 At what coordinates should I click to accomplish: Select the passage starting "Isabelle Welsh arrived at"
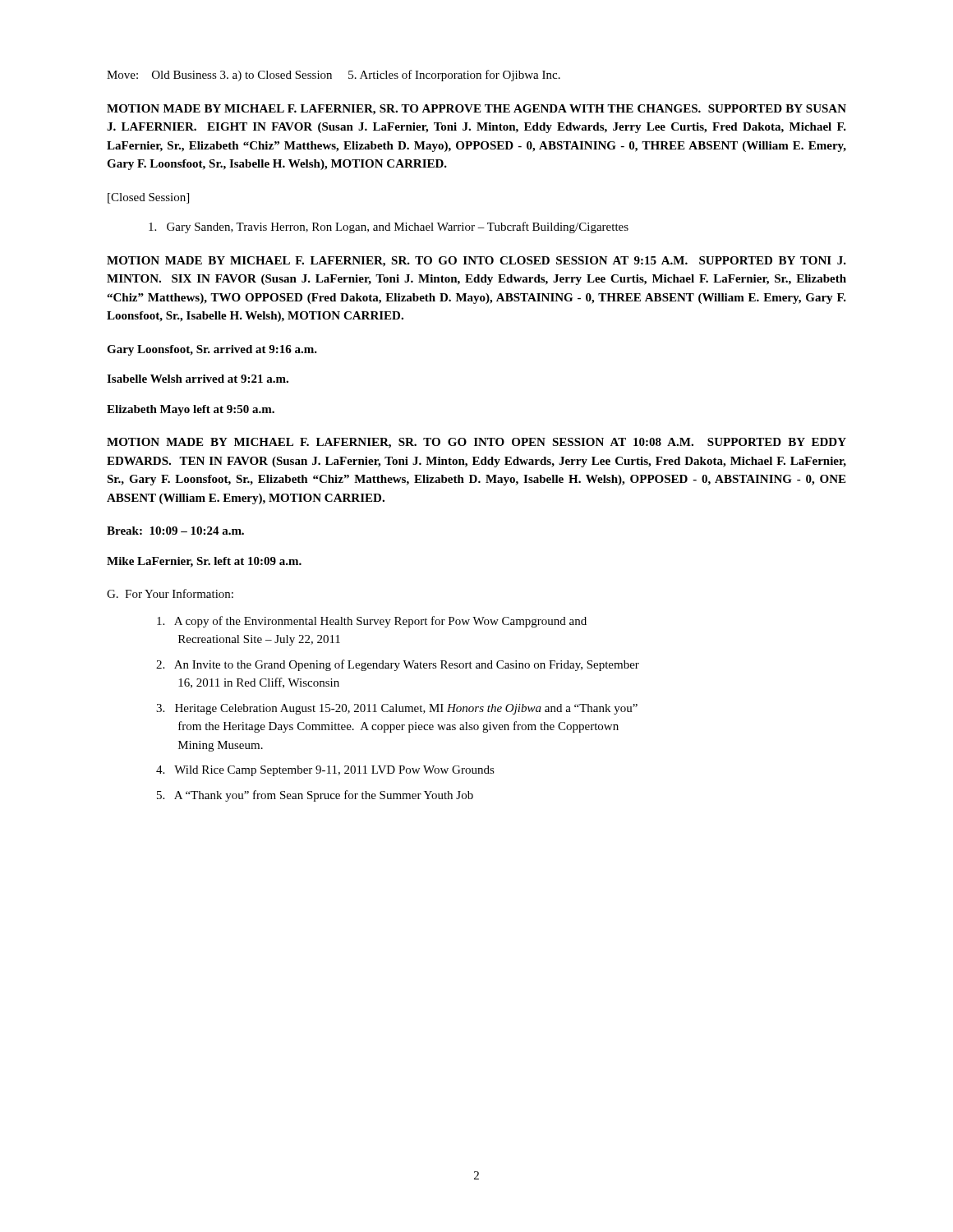pos(198,379)
